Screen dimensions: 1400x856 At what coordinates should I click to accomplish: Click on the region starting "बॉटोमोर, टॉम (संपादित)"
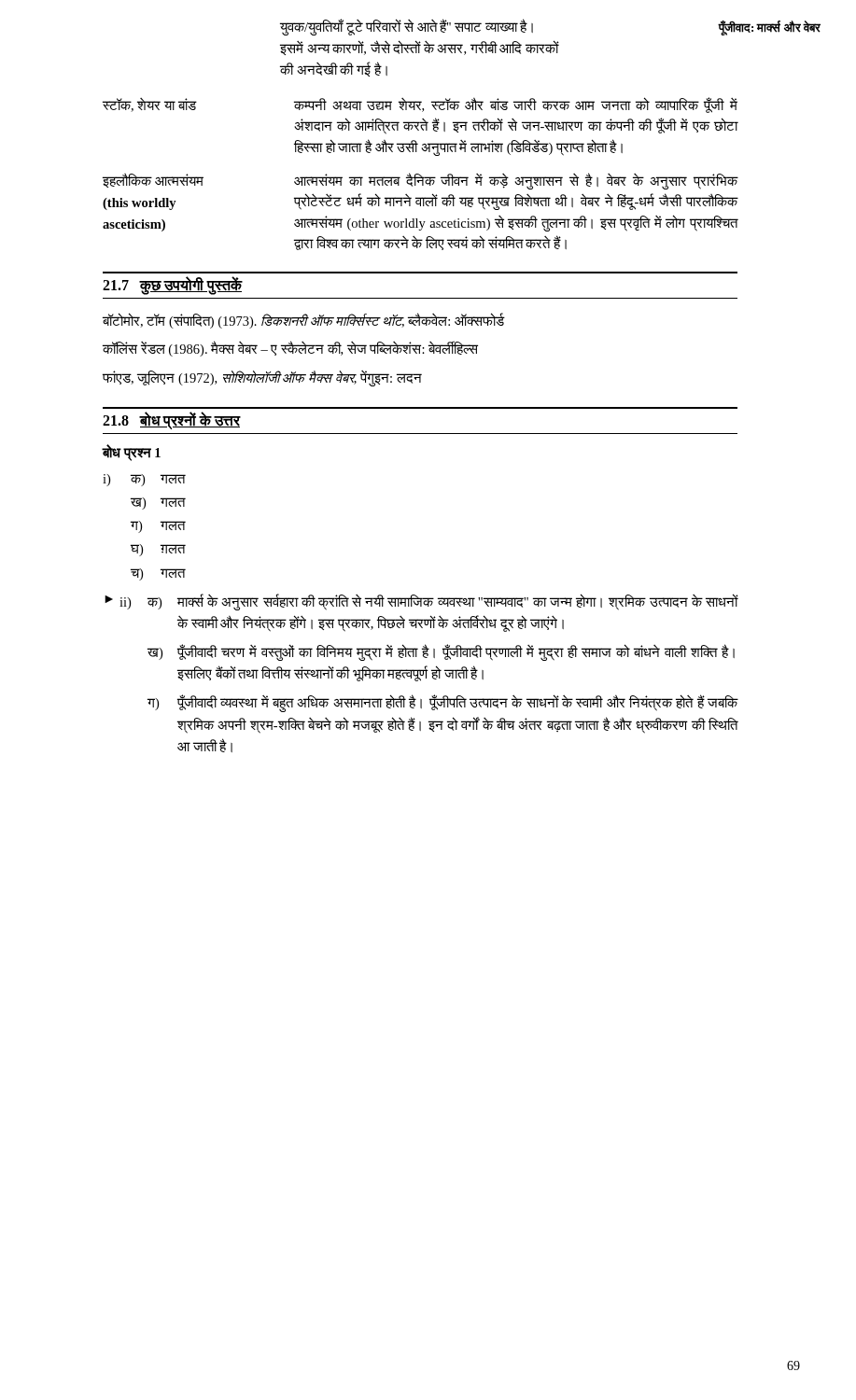(x=303, y=321)
